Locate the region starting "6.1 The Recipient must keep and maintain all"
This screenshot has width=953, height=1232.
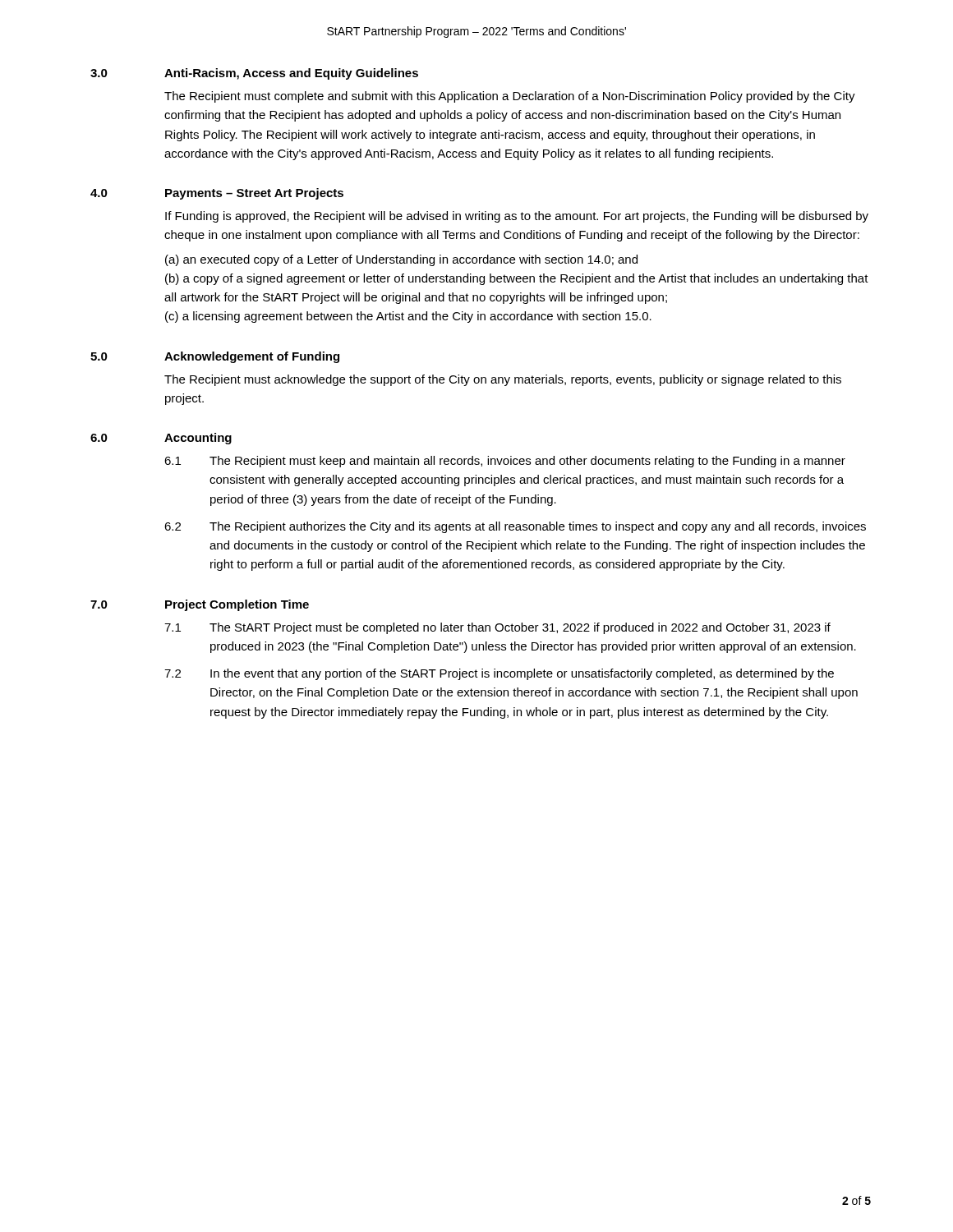518,480
